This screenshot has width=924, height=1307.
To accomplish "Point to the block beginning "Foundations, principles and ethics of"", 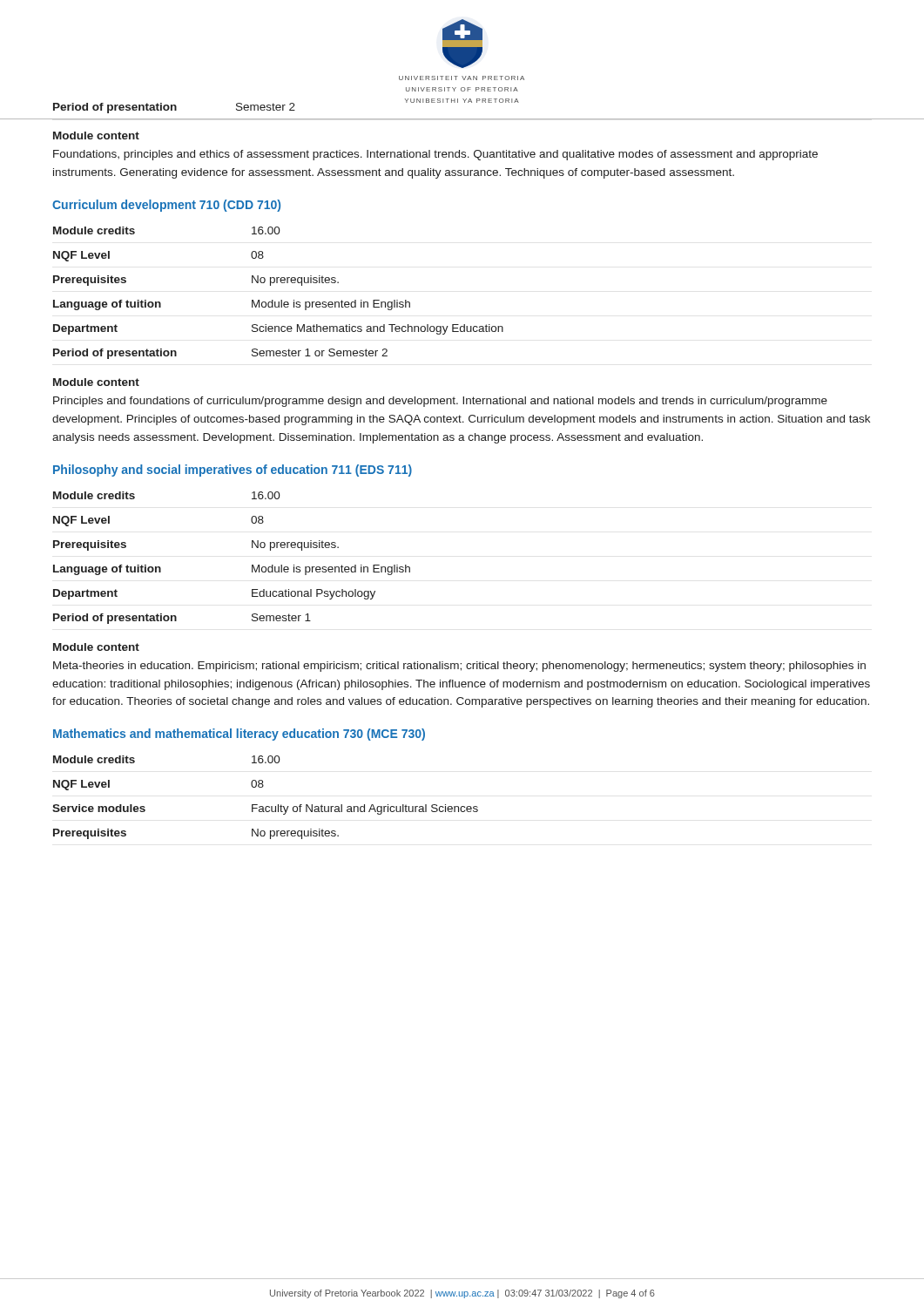I will click(x=435, y=163).
